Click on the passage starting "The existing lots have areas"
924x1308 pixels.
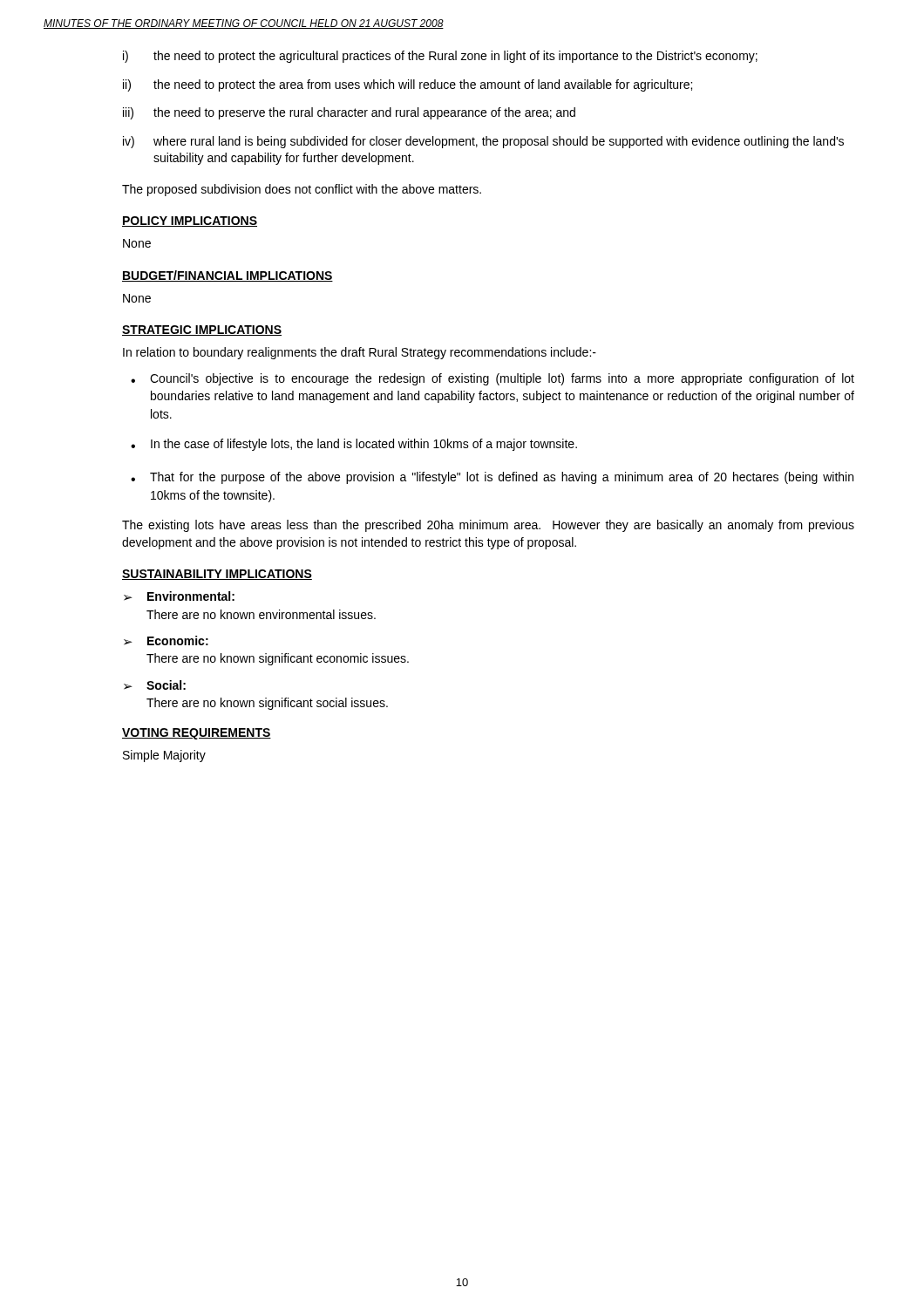pyautogui.click(x=488, y=534)
